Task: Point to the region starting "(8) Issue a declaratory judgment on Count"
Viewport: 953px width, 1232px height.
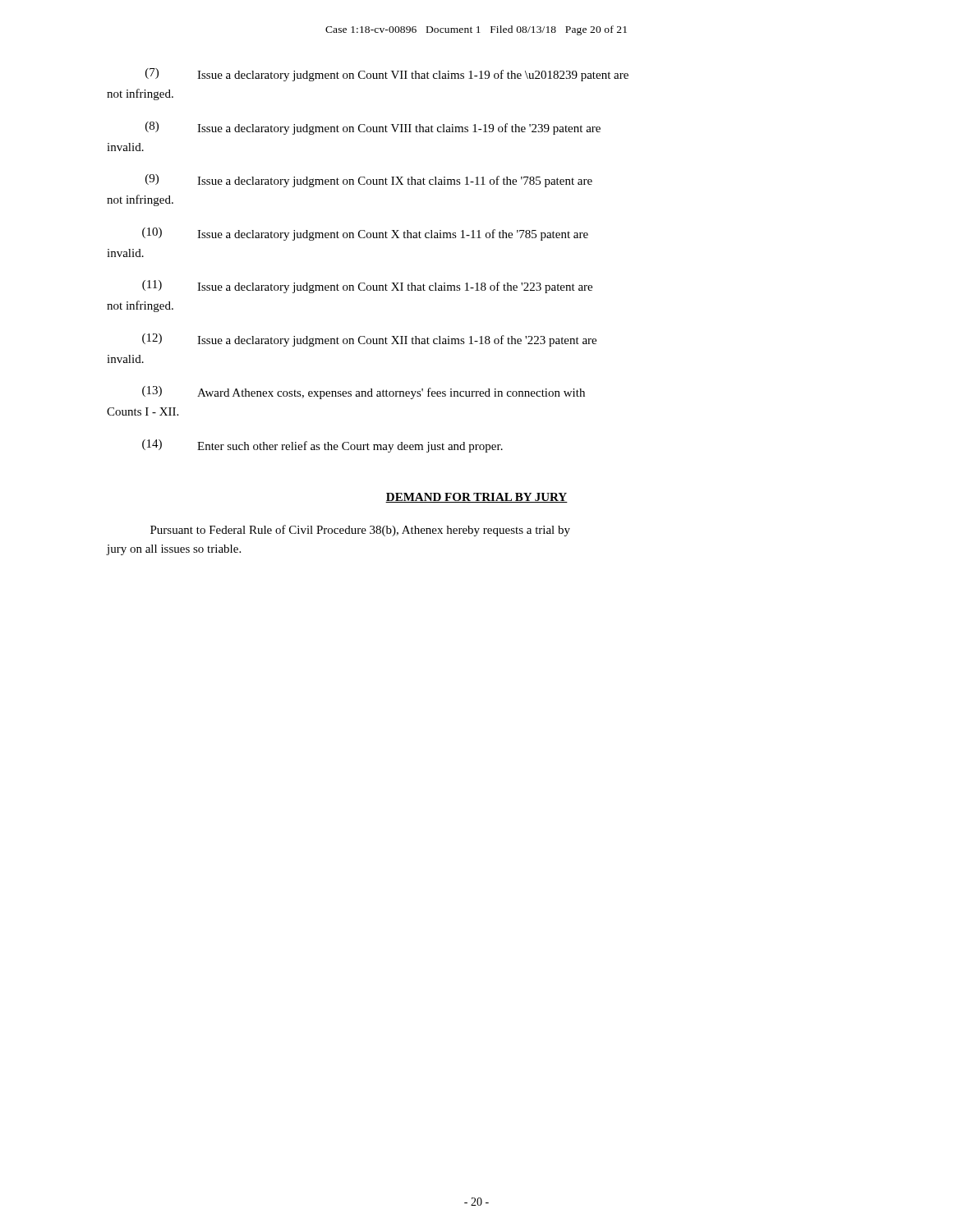Action: tap(476, 138)
